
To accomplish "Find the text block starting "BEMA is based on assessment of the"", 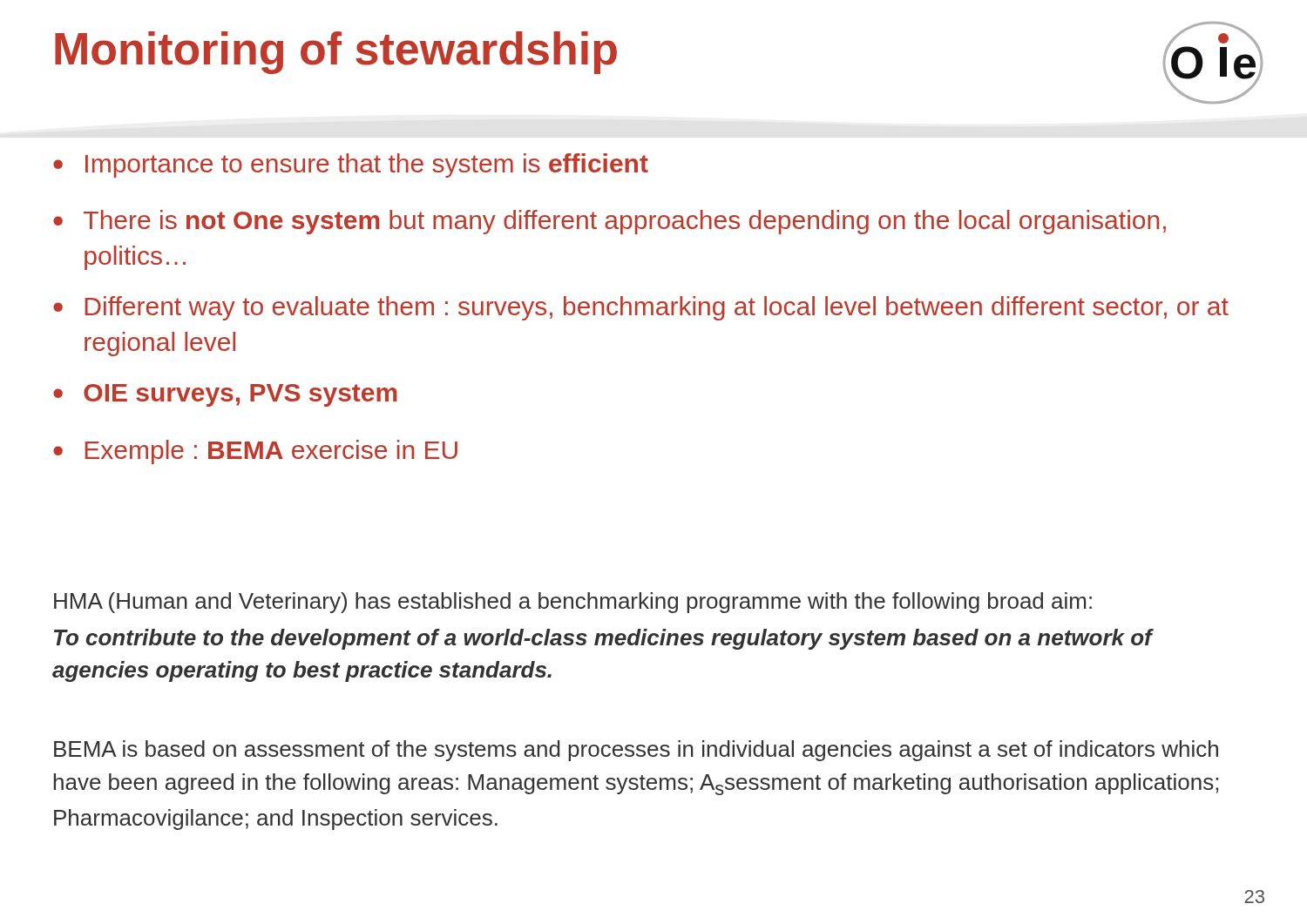I will (x=636, y=783).
